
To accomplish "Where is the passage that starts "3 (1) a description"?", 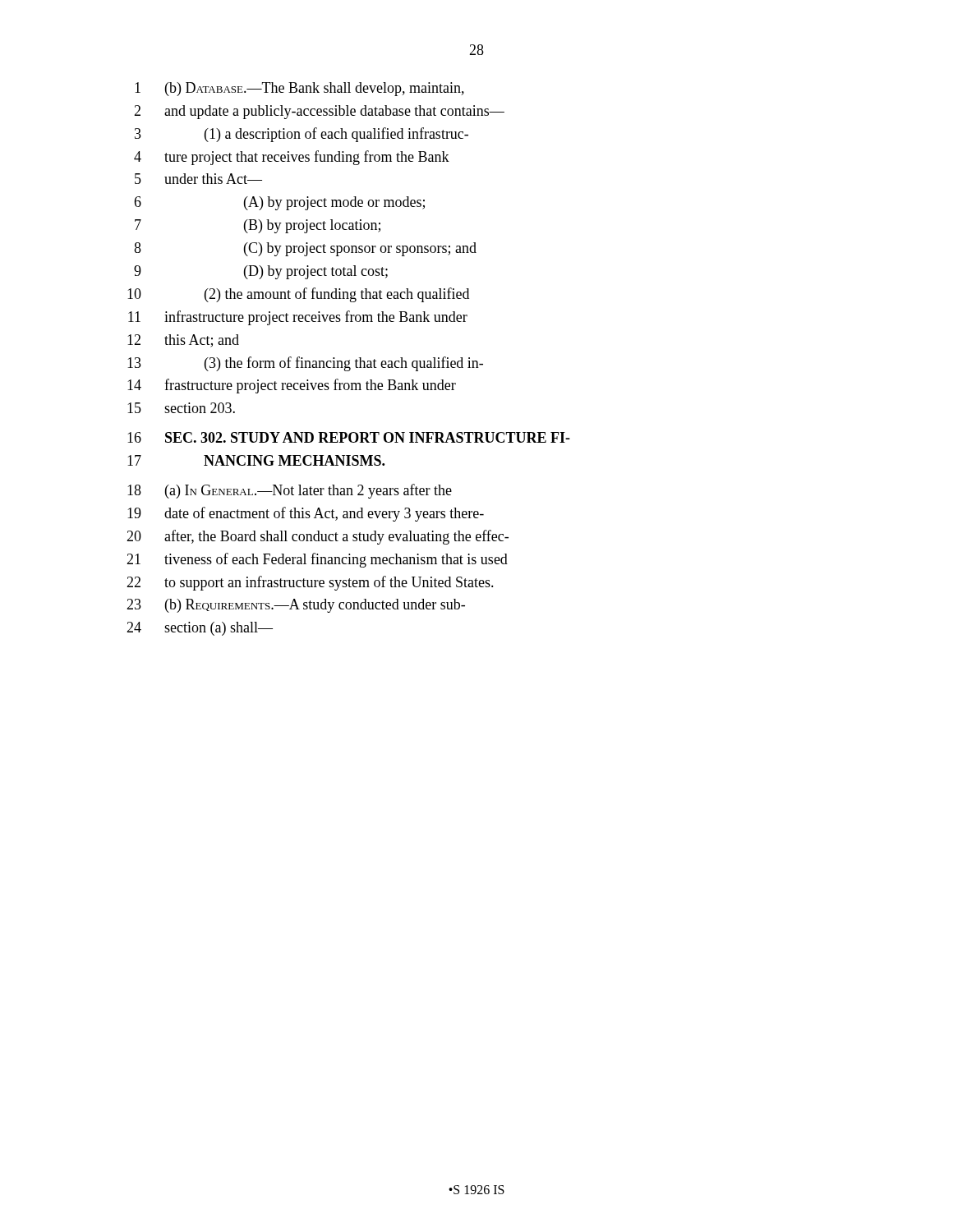I will click(x=302, y=135).
